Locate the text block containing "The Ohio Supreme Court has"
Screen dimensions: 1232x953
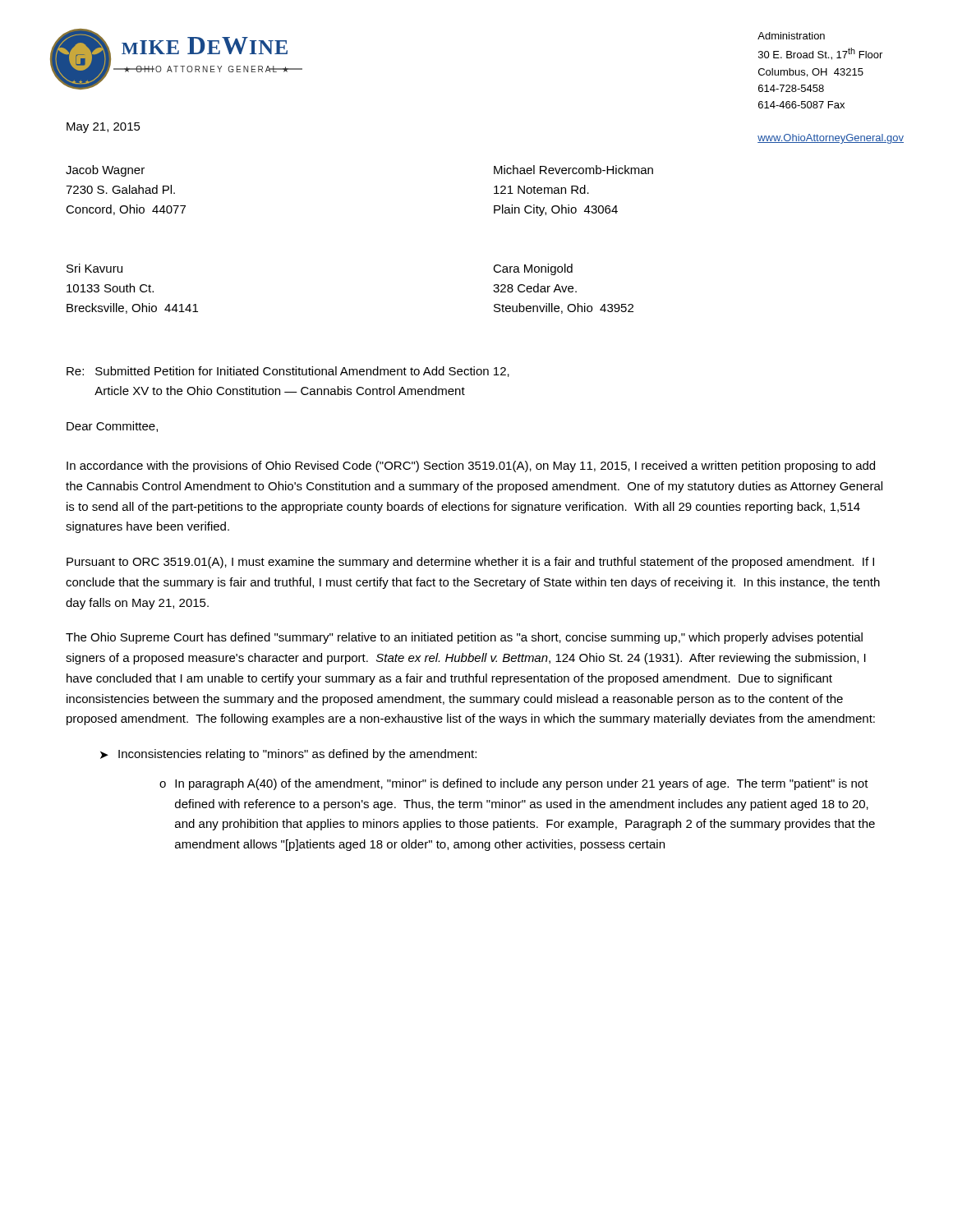pyautogui.click(x=471, y=678)
